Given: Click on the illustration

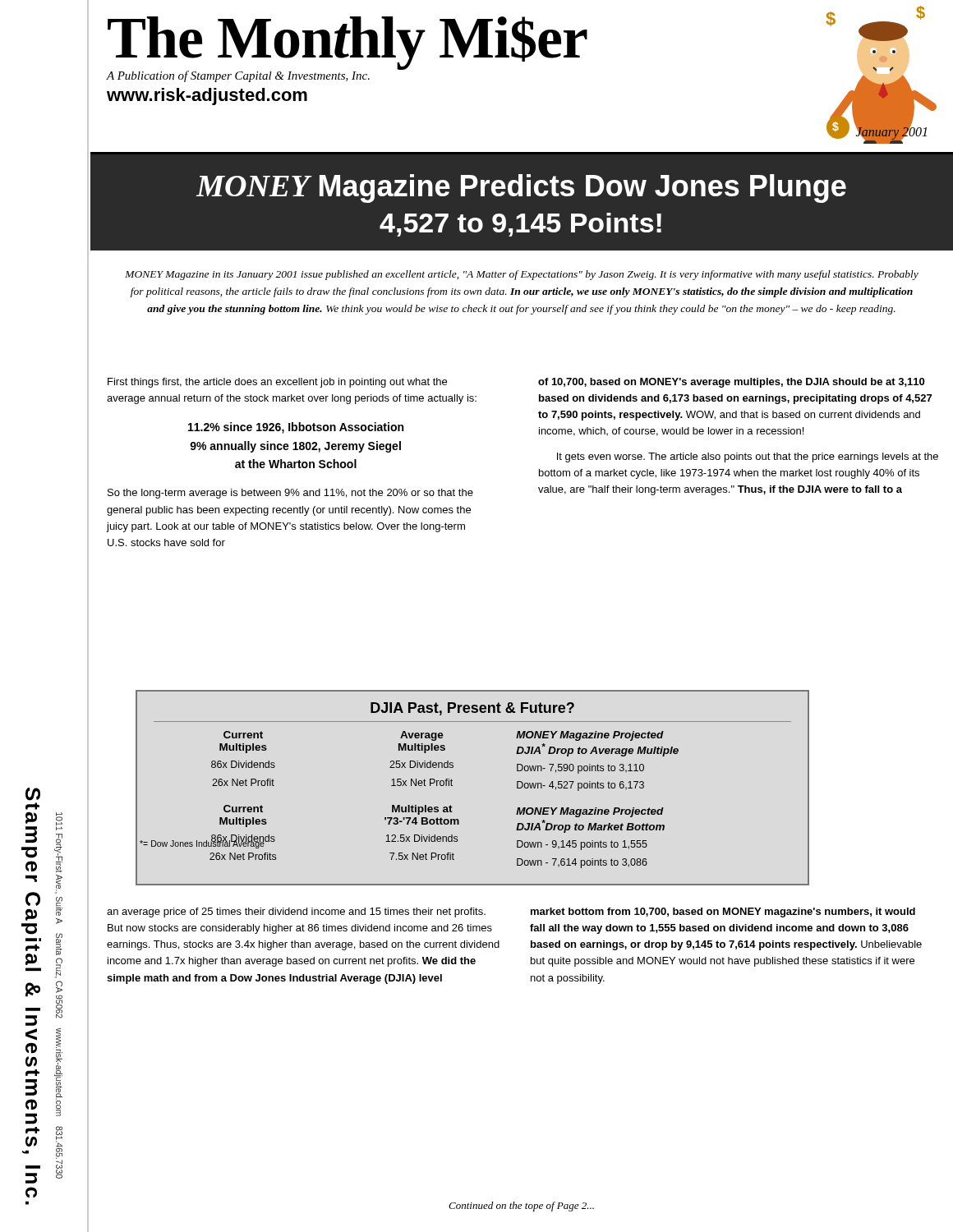Looking at the screenshot, I should click(883, 72).
